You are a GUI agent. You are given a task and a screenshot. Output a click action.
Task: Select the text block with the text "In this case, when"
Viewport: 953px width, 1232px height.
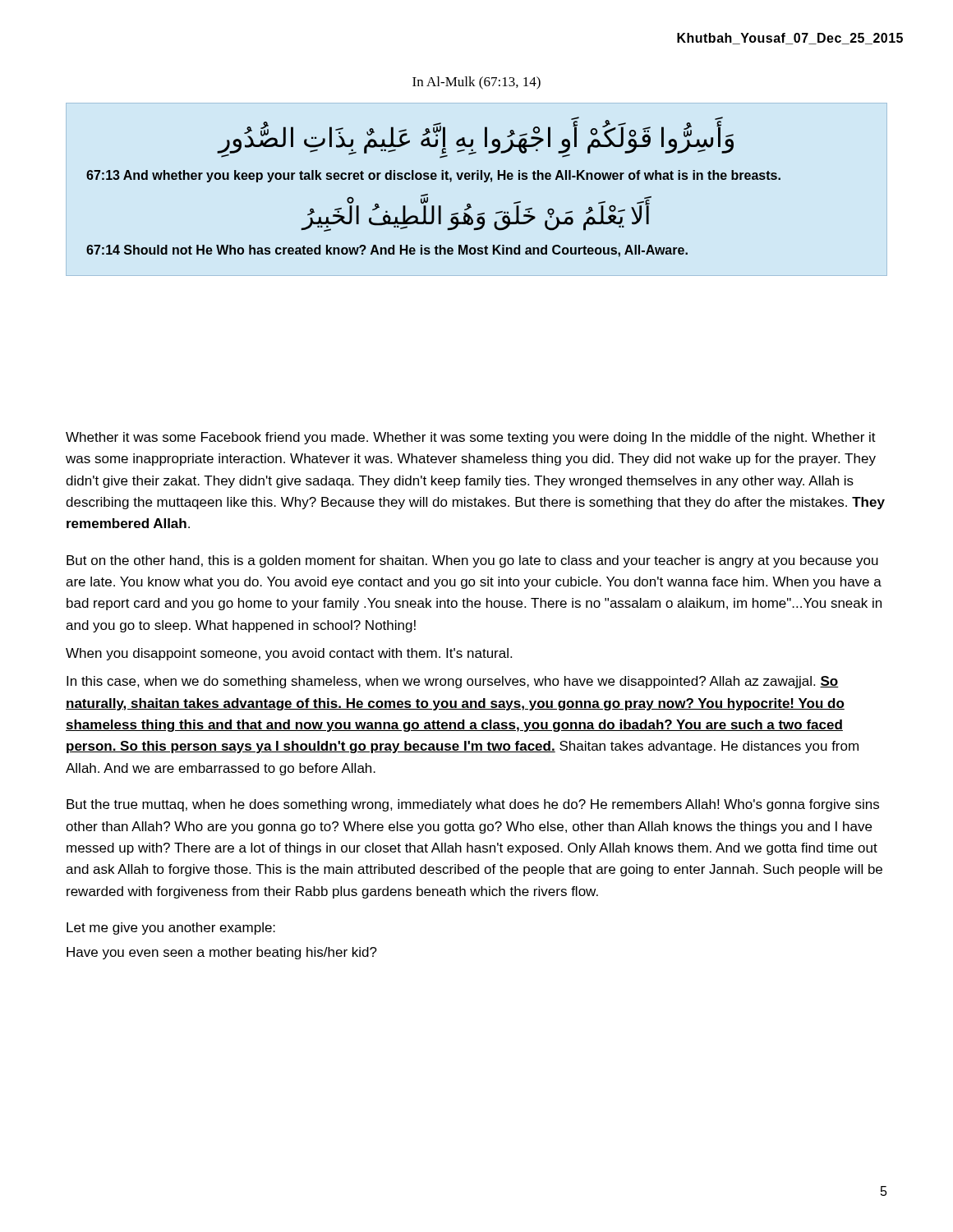[463, 725]
